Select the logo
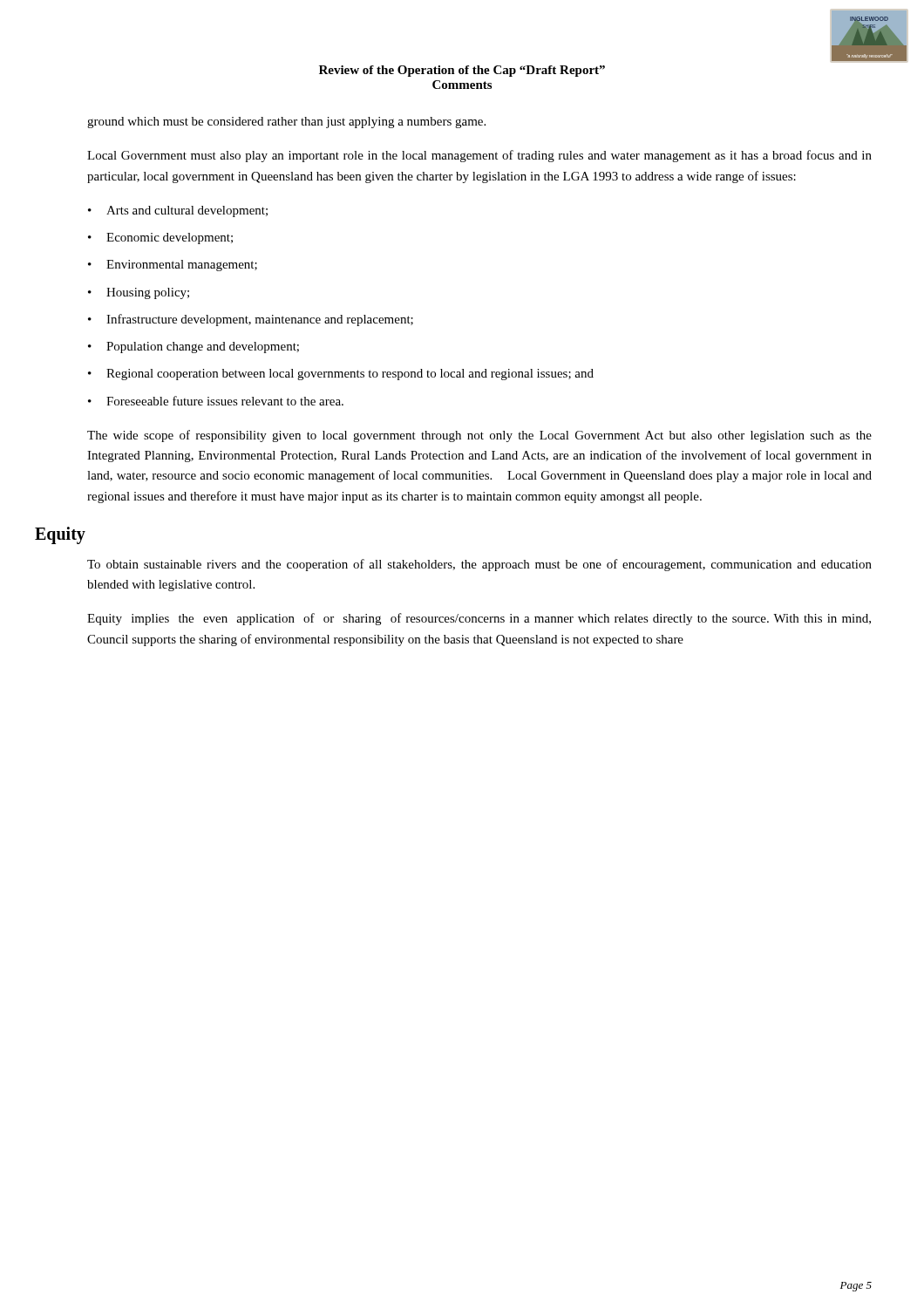 (x=869, y=36)
